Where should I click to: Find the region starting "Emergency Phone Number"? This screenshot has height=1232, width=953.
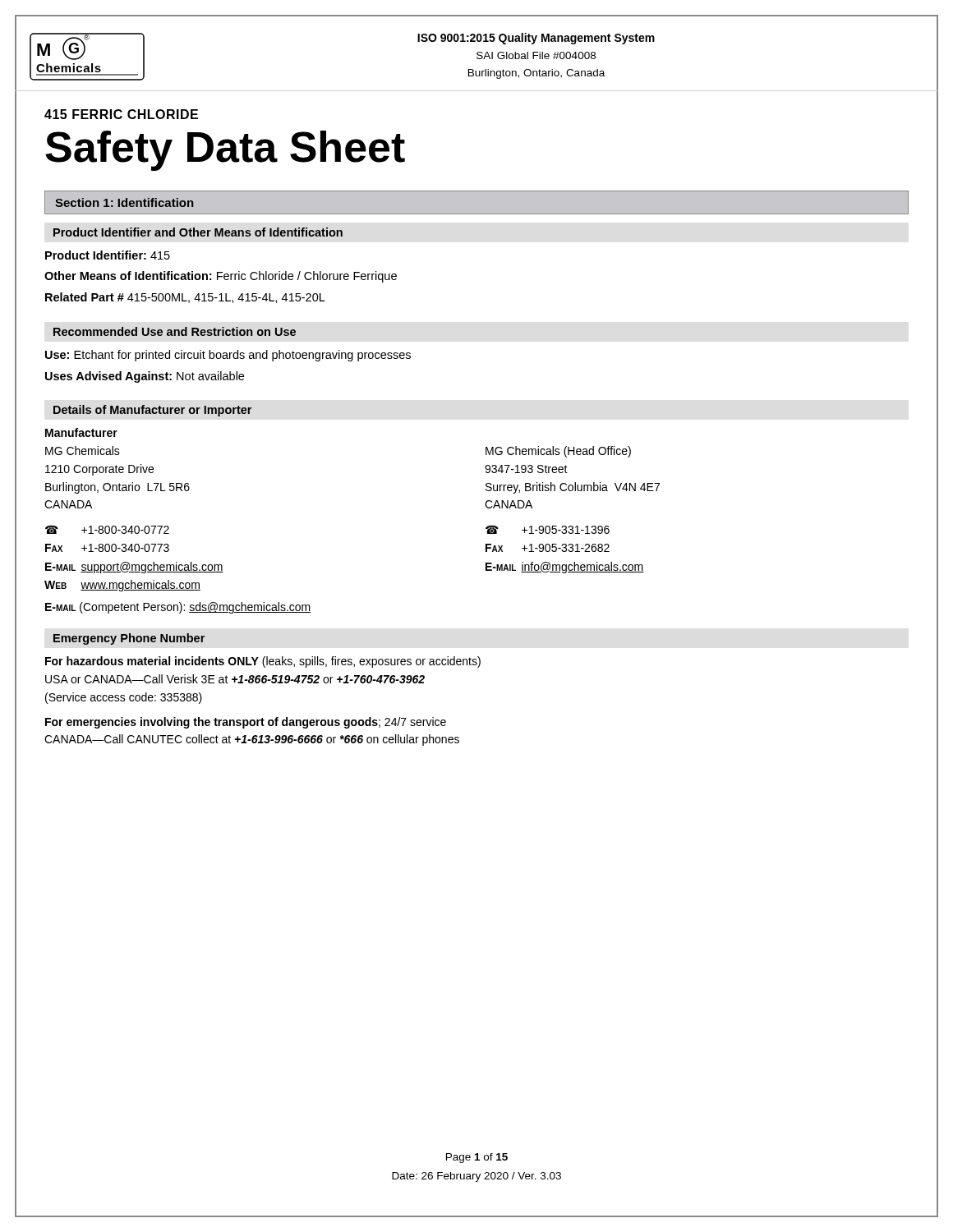point(129,639)
